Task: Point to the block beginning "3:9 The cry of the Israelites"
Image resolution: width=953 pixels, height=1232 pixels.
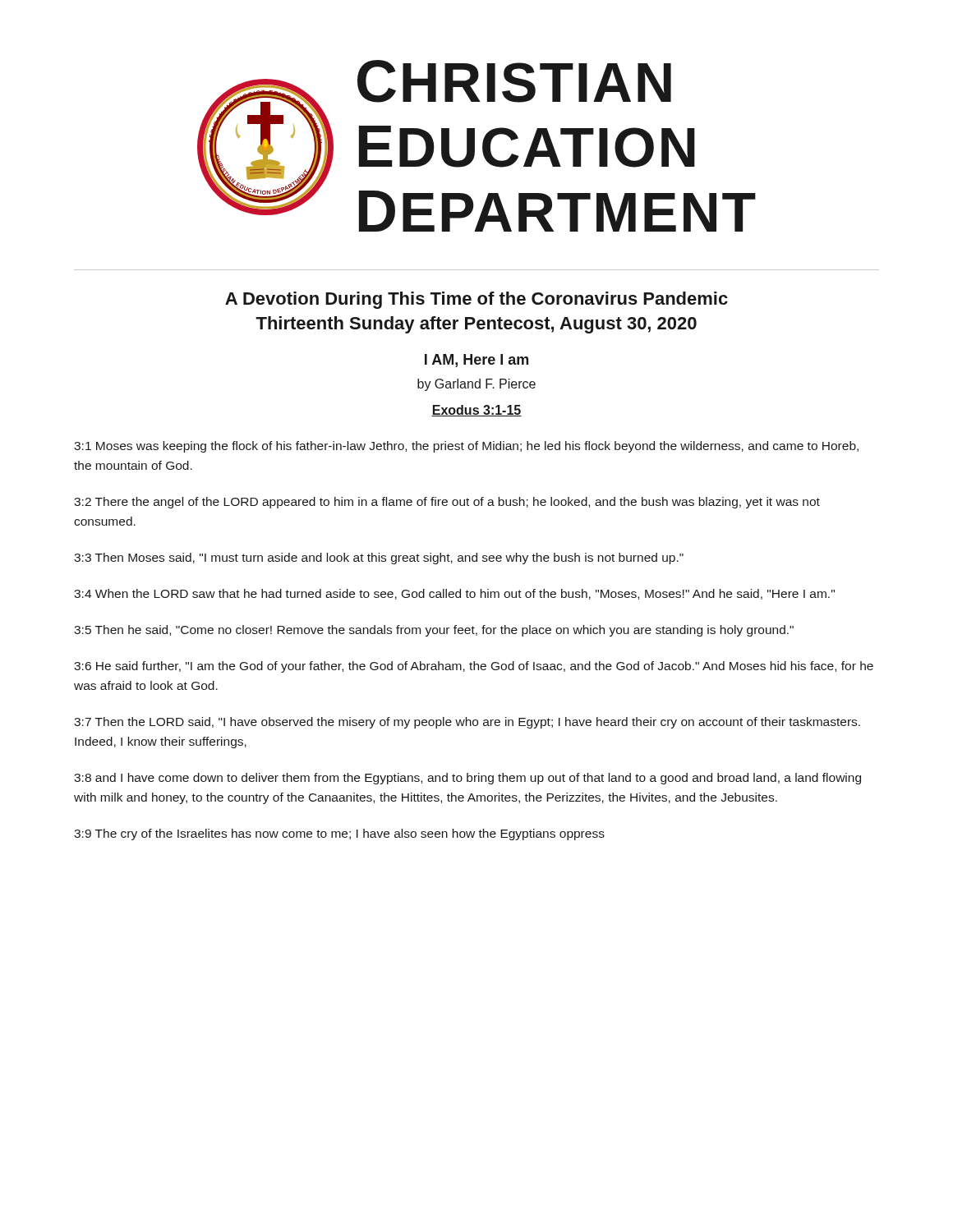Action: click(x=339, y=834)
